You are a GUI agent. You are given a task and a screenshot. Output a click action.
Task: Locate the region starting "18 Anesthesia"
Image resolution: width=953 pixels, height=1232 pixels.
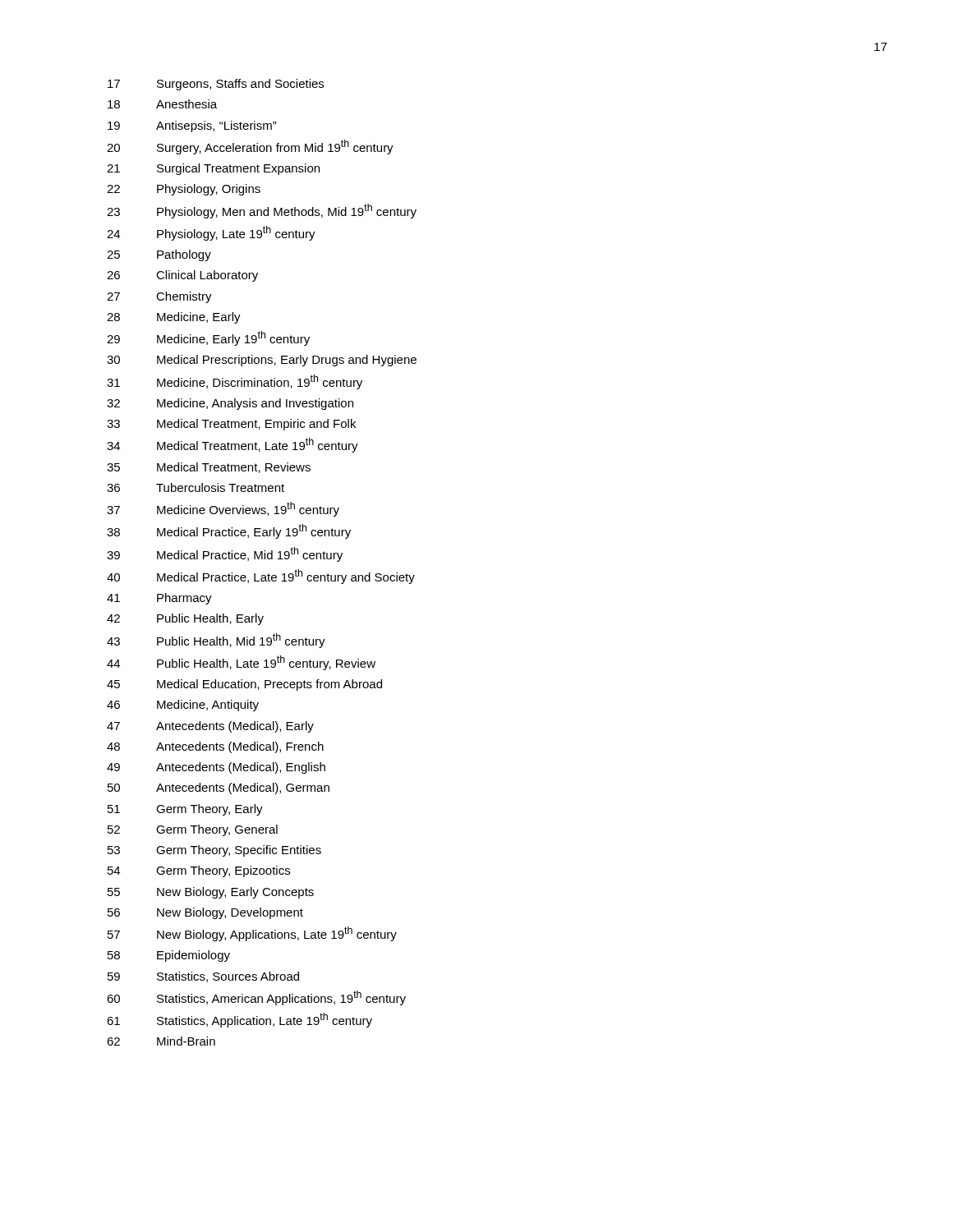click(162, 104)
